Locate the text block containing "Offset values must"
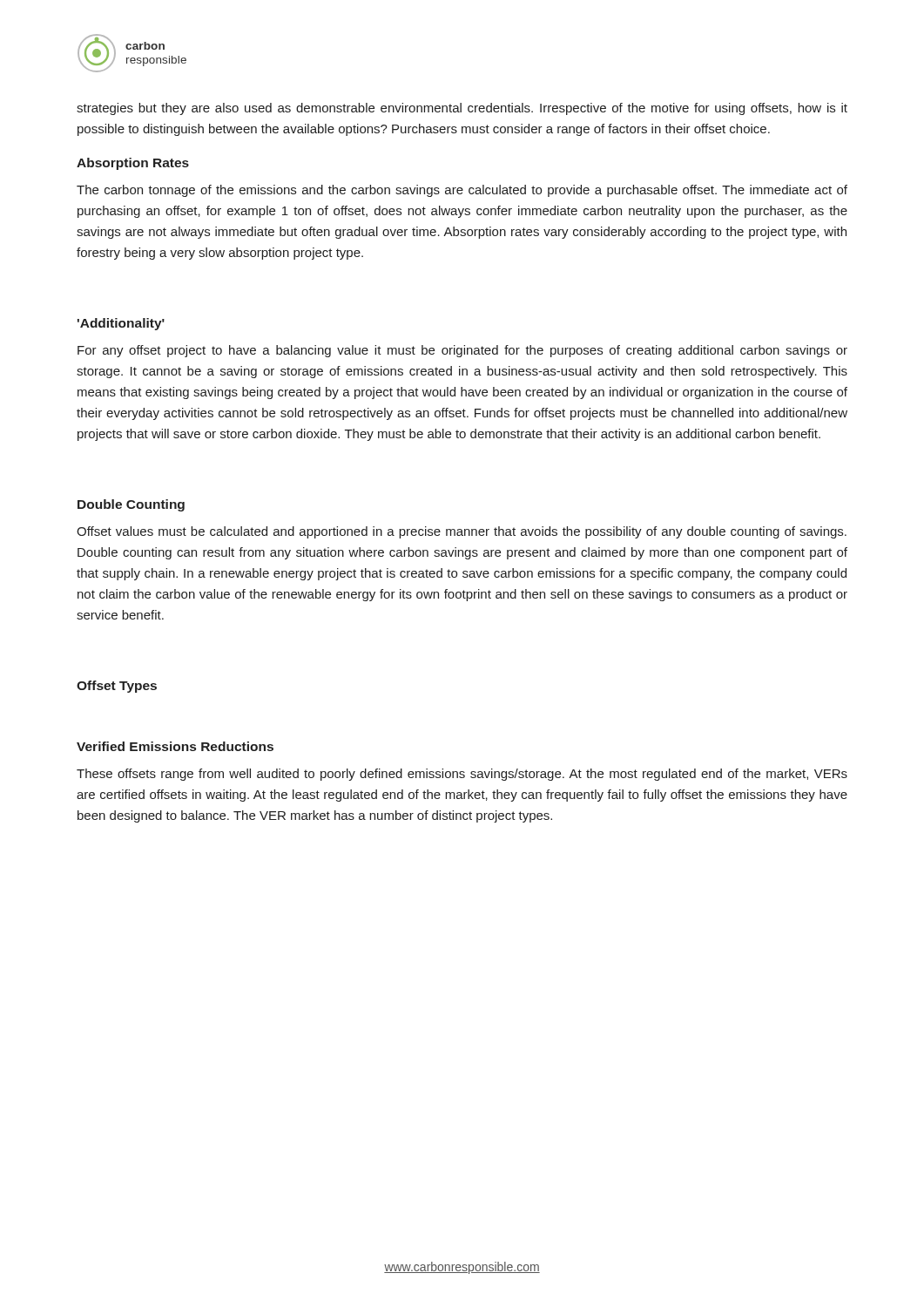This screenshot has width=924, height=1307. point(462,573)
